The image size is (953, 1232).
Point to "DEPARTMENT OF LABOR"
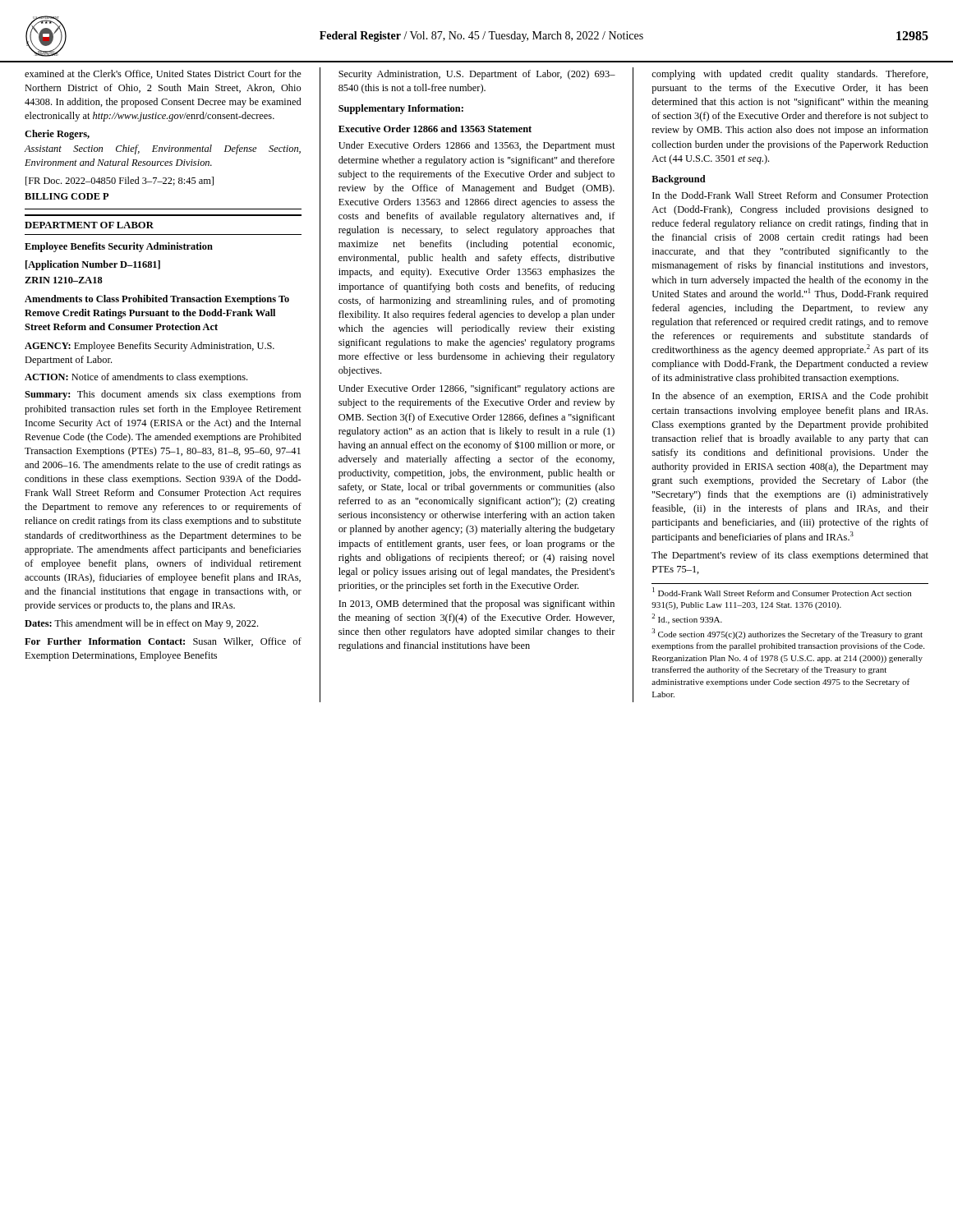(89, 225)
